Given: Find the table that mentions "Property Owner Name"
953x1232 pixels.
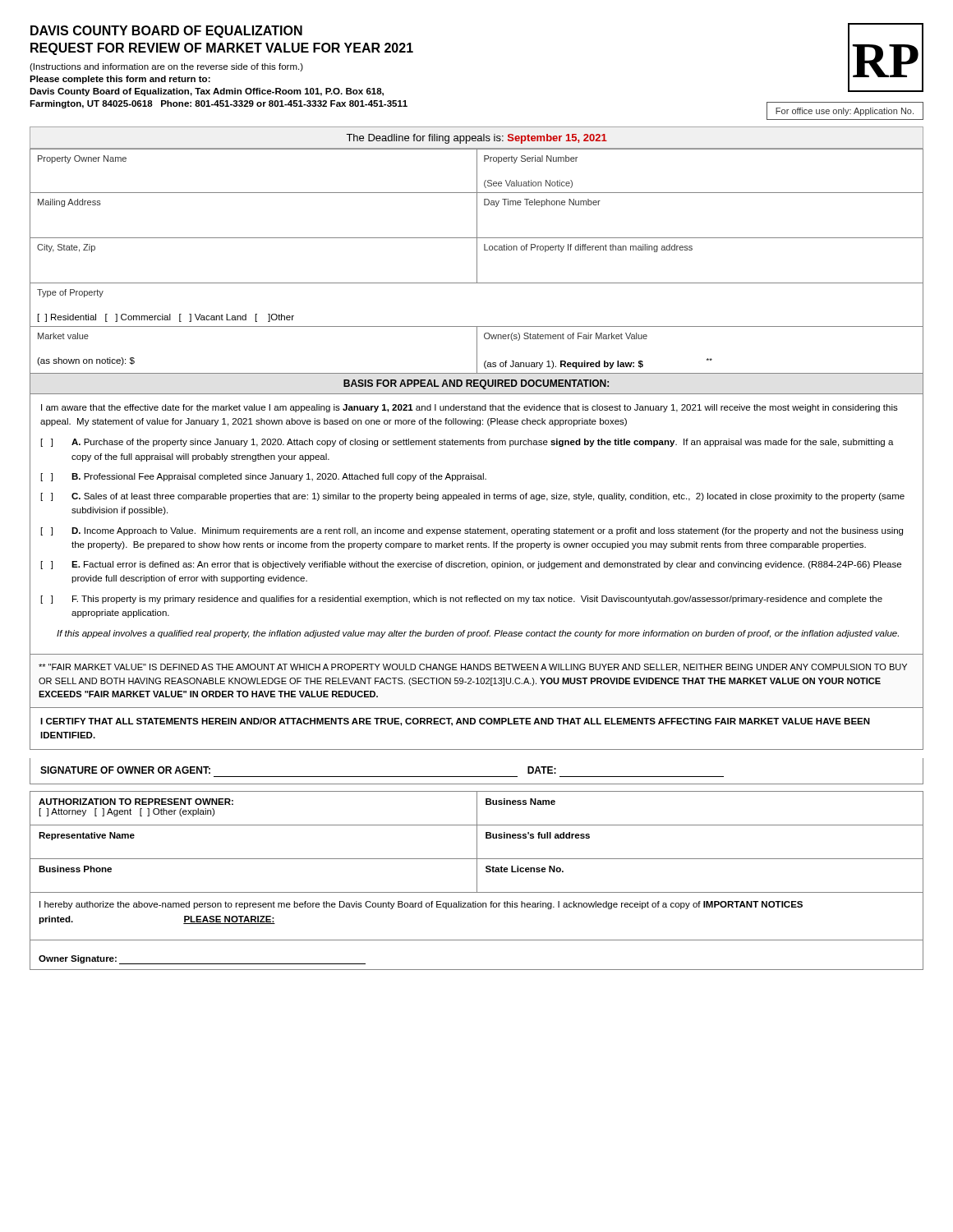Looking at the screenshot, I should [x=476, y=261].
